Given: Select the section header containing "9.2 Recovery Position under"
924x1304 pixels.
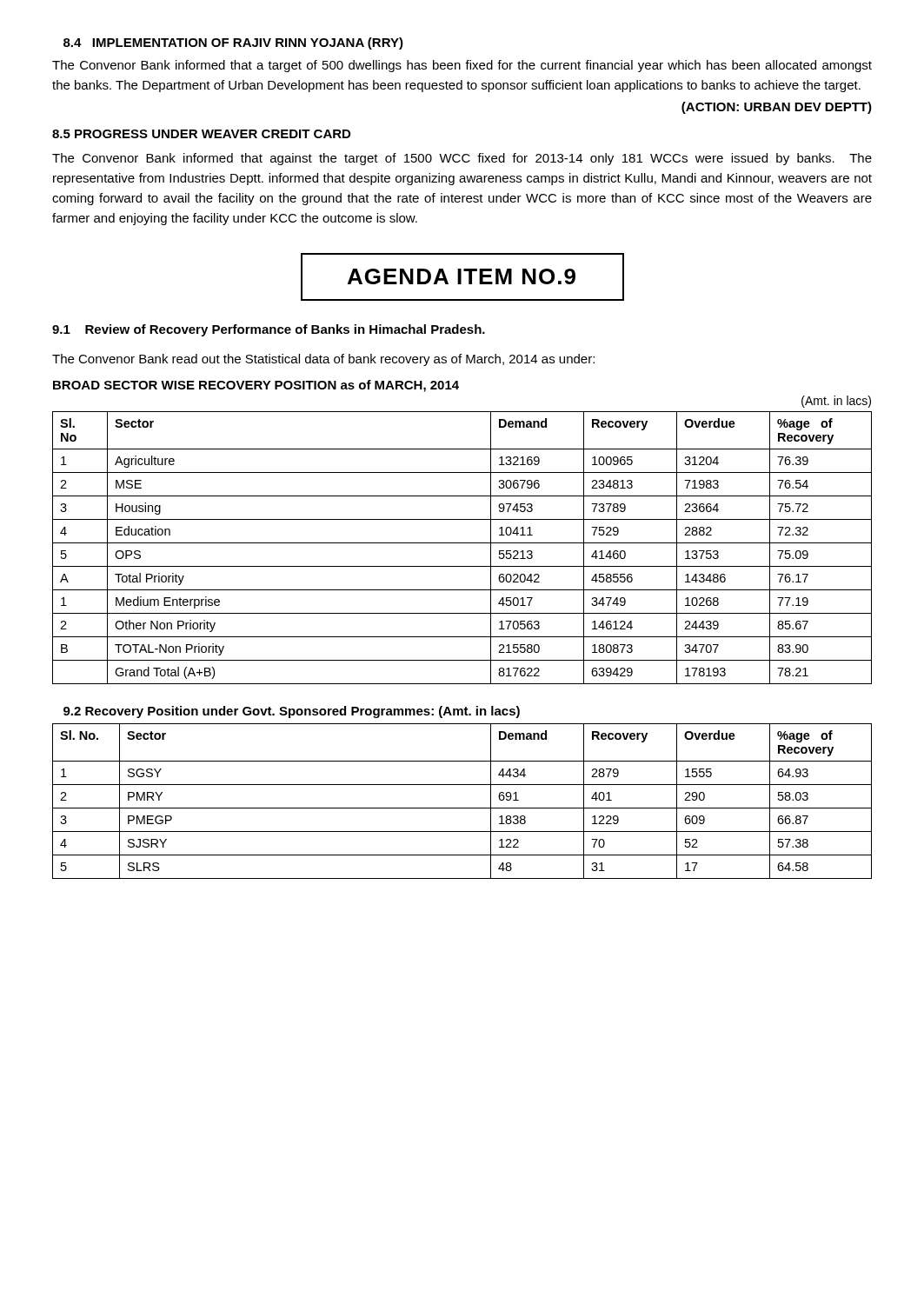Looking at the screenshot, I should (x=286, y=710).
